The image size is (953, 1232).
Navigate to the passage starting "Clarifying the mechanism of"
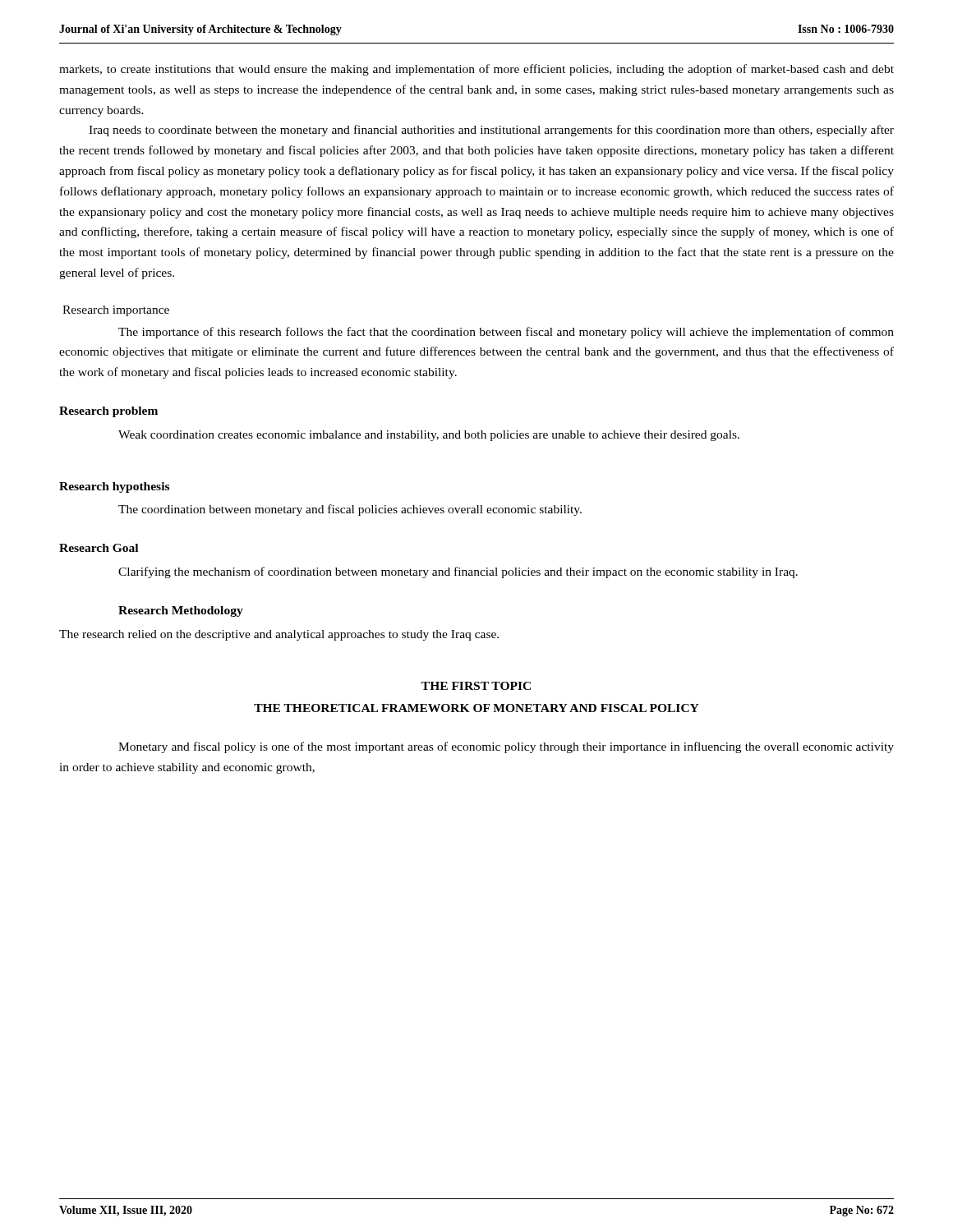[458, 571]
